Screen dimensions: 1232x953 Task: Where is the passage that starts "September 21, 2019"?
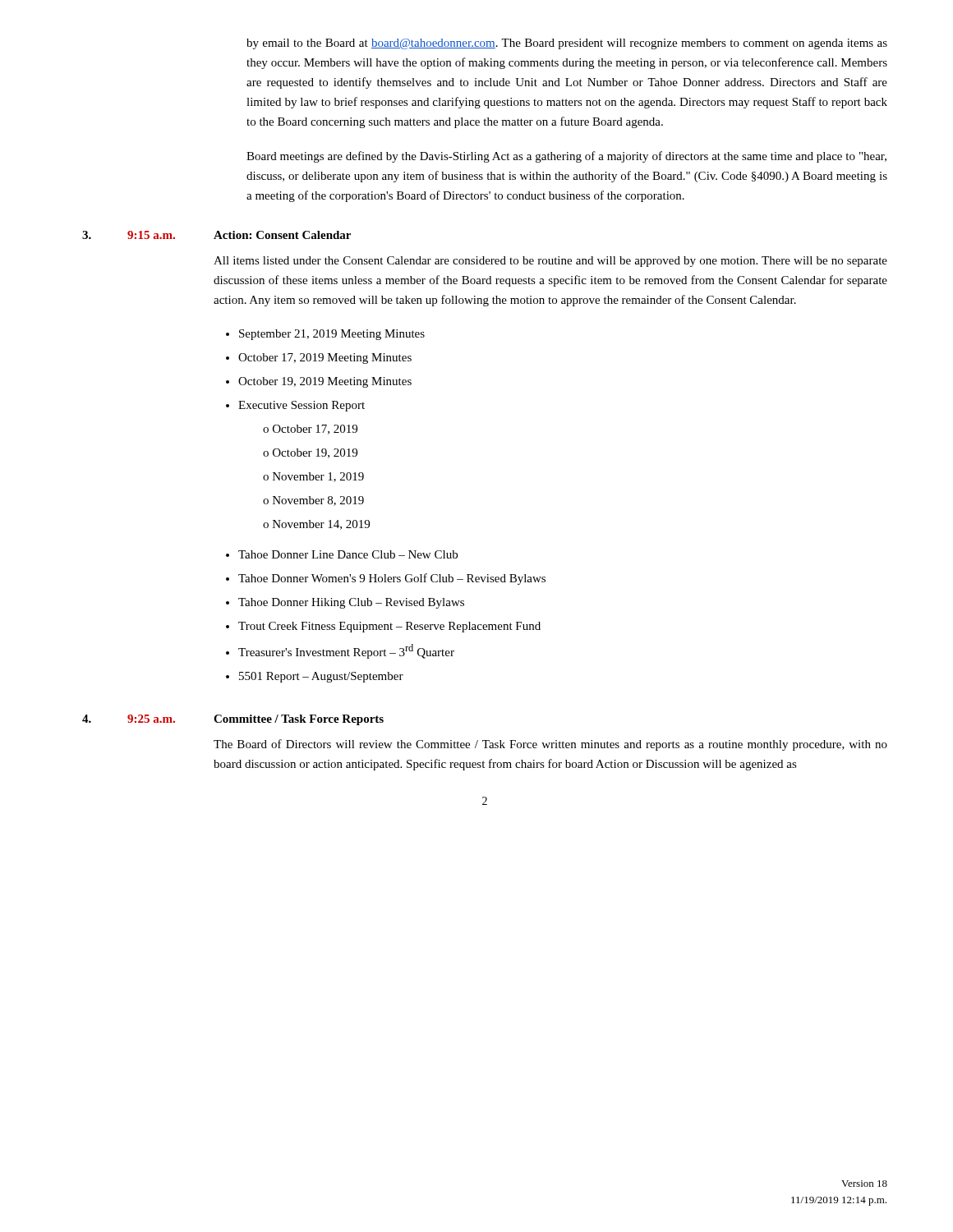point(332,333)
